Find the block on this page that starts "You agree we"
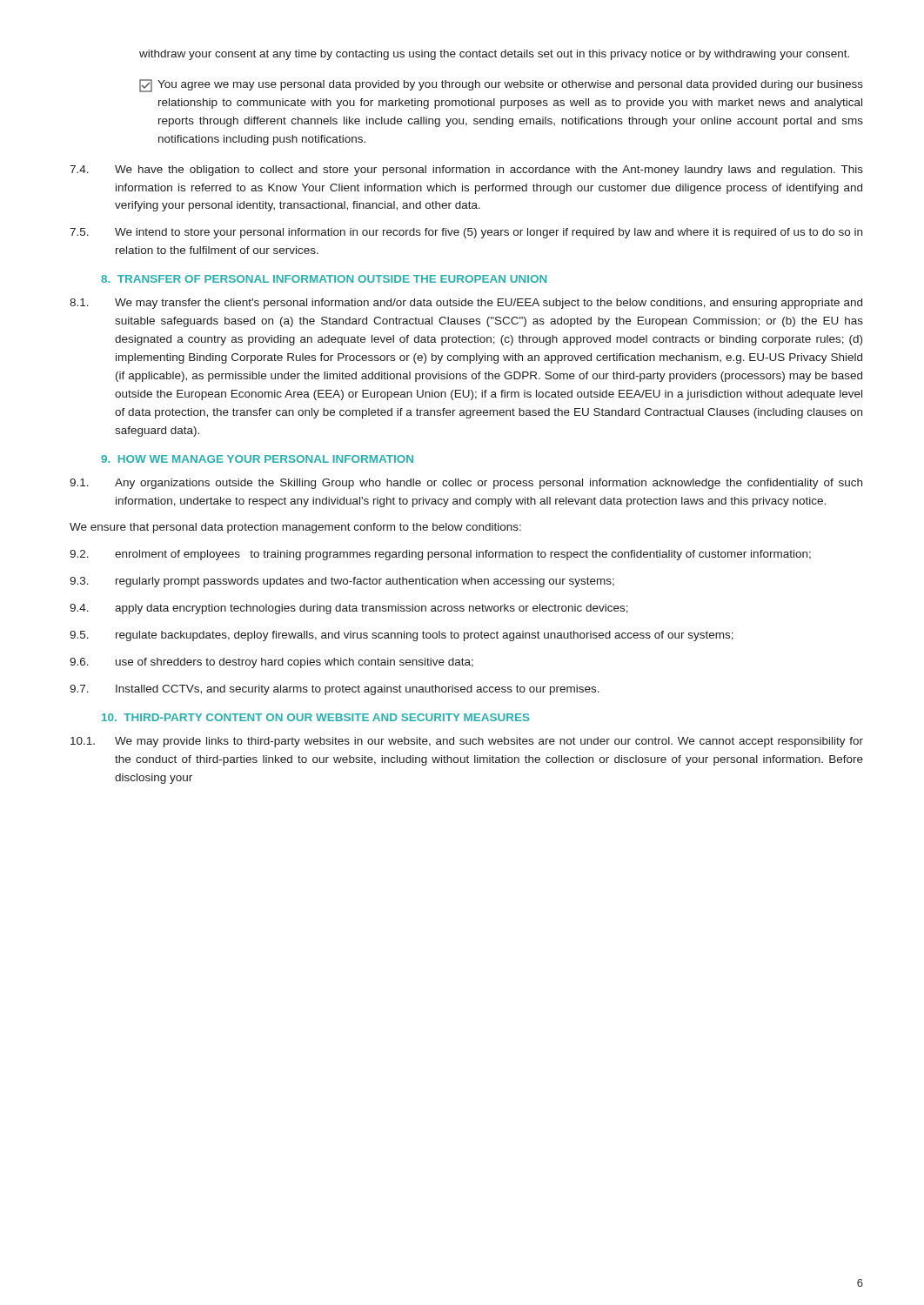This screenshot has height=1305, width=924. (501, 112)
